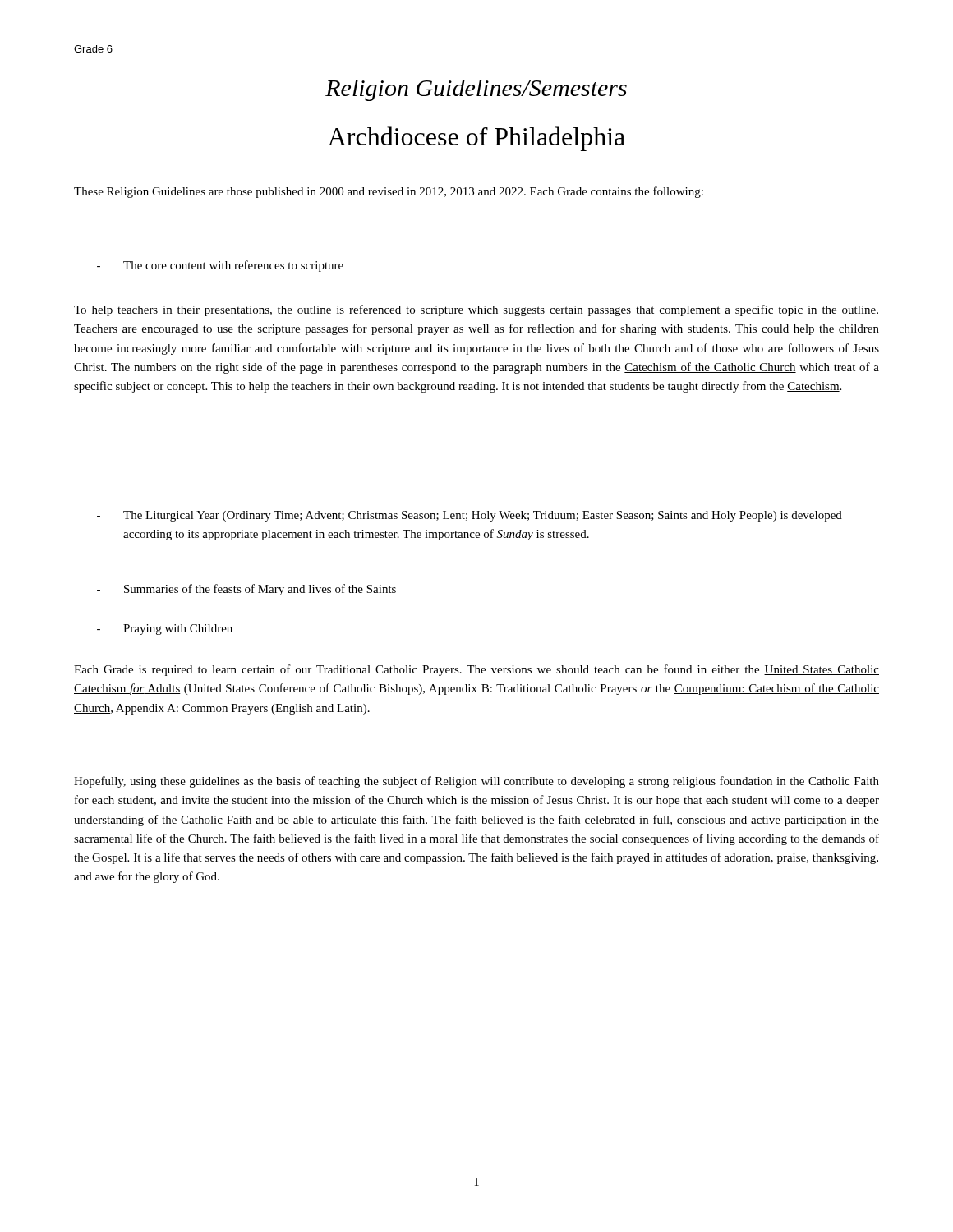Point to the region starting "- Summaries of the feasts of Mary and"
Image resolution: width=953 pixels, height=1232 pixels.
(235, 589)
